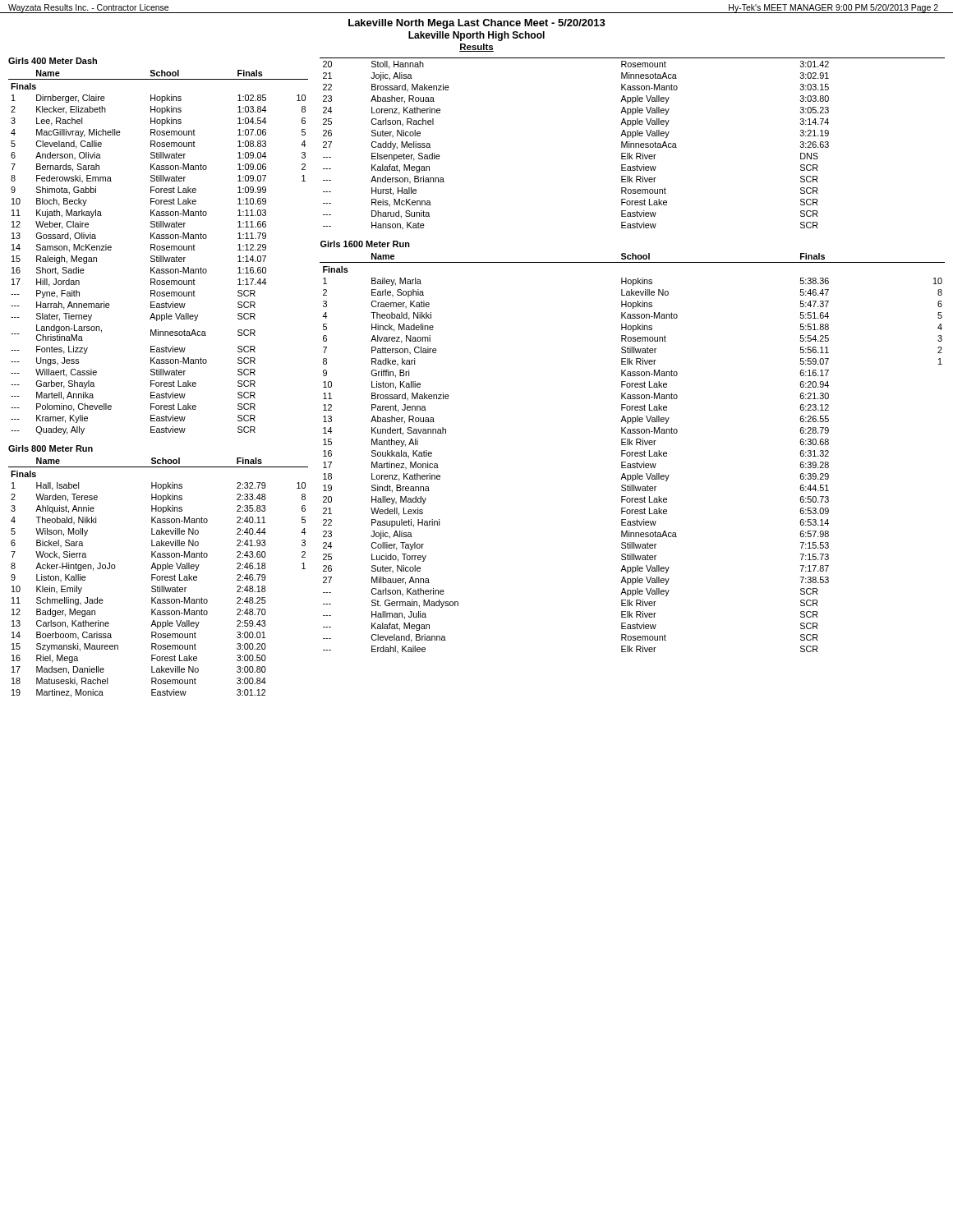Screen dimensions: 1232x953
Task: Navigate to the region starting "Girls 1600 Meter Run"
Action: [x=365, y=244]
